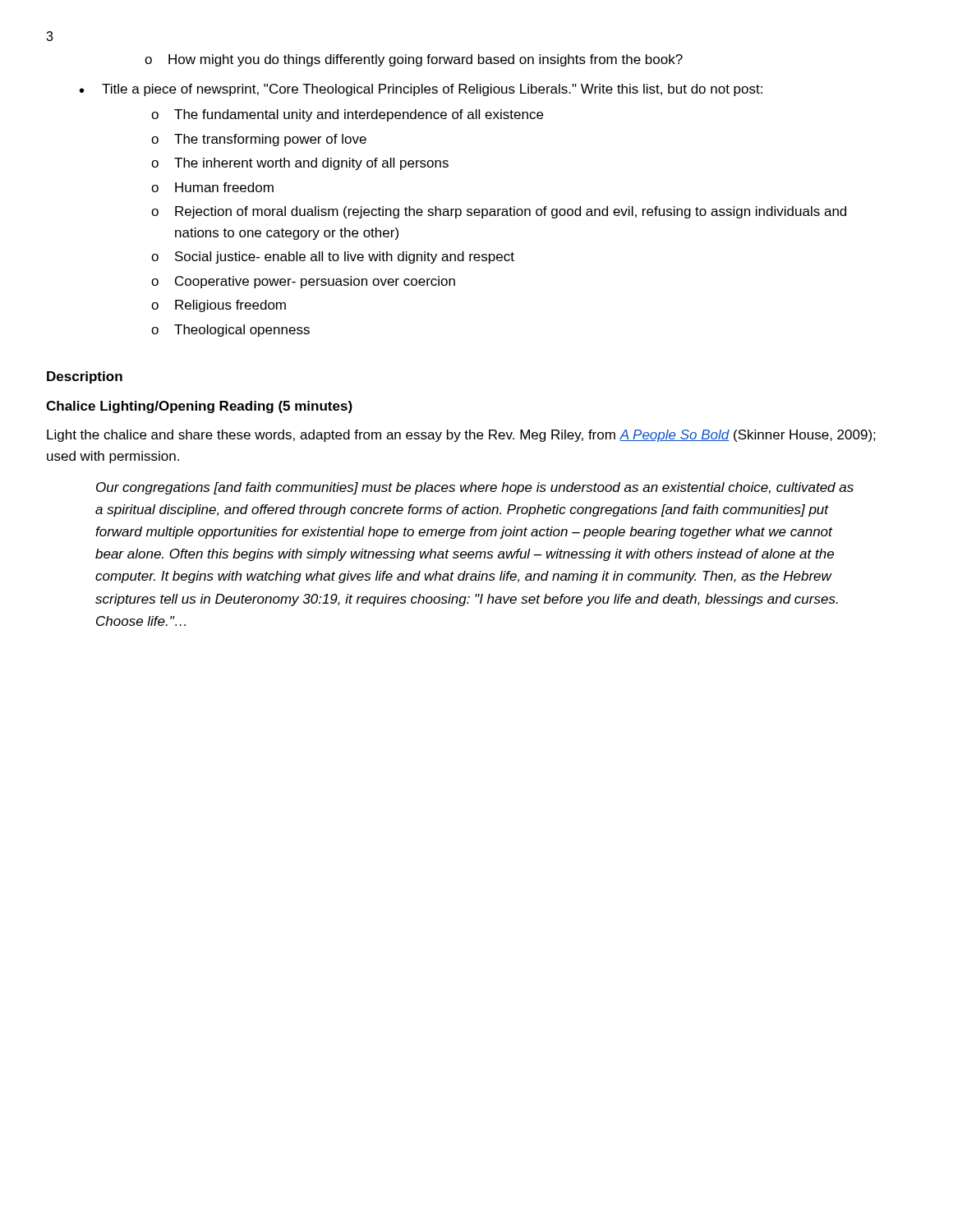
Task: Find the text starting "Light the chalice and share these words,"
Action: [461, 446]
